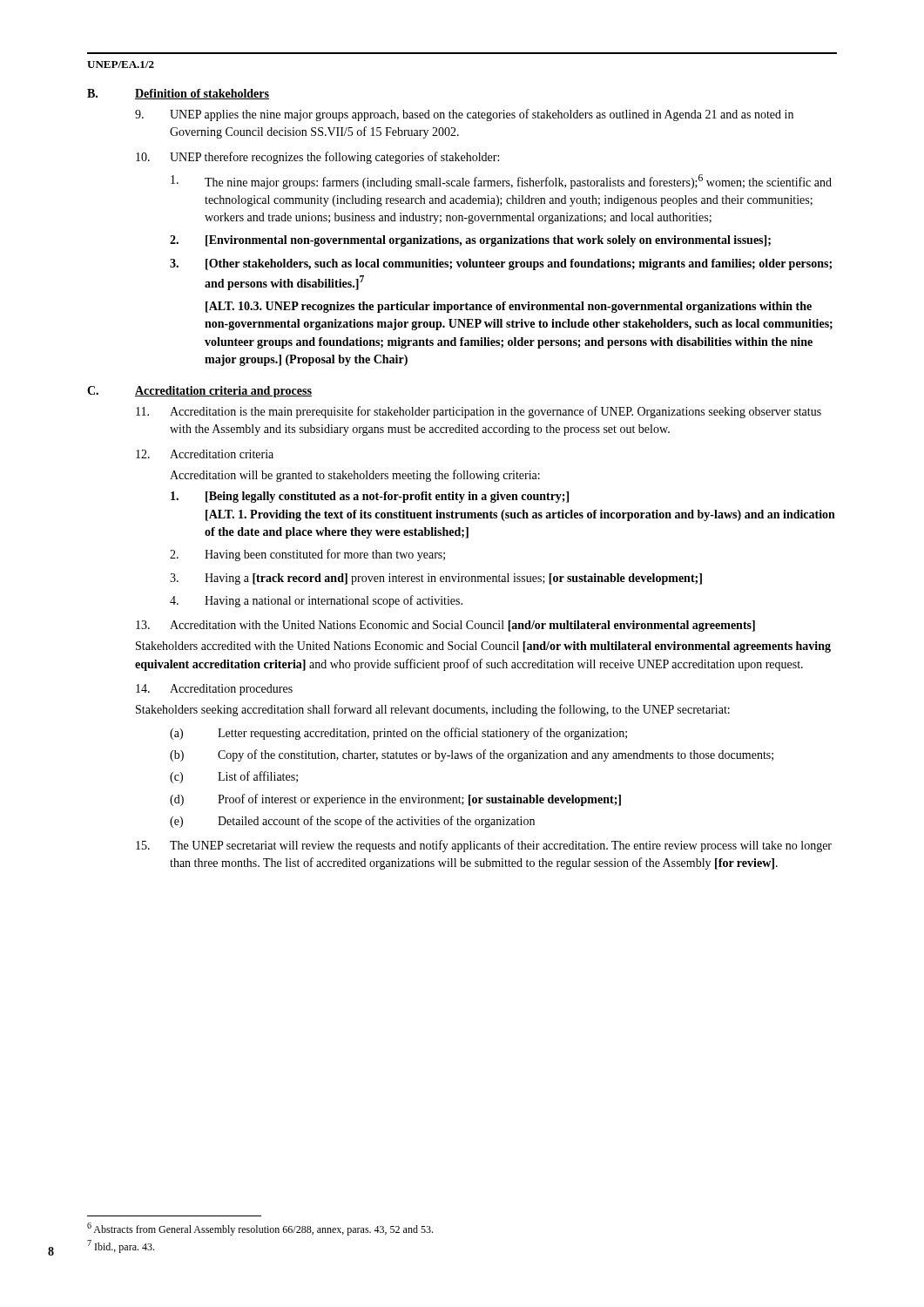Screen dimensions: 1307x924
Task: Locate the list item containing "[Being legally constituted as a not-for-profit"
Action: coord(503,515)
